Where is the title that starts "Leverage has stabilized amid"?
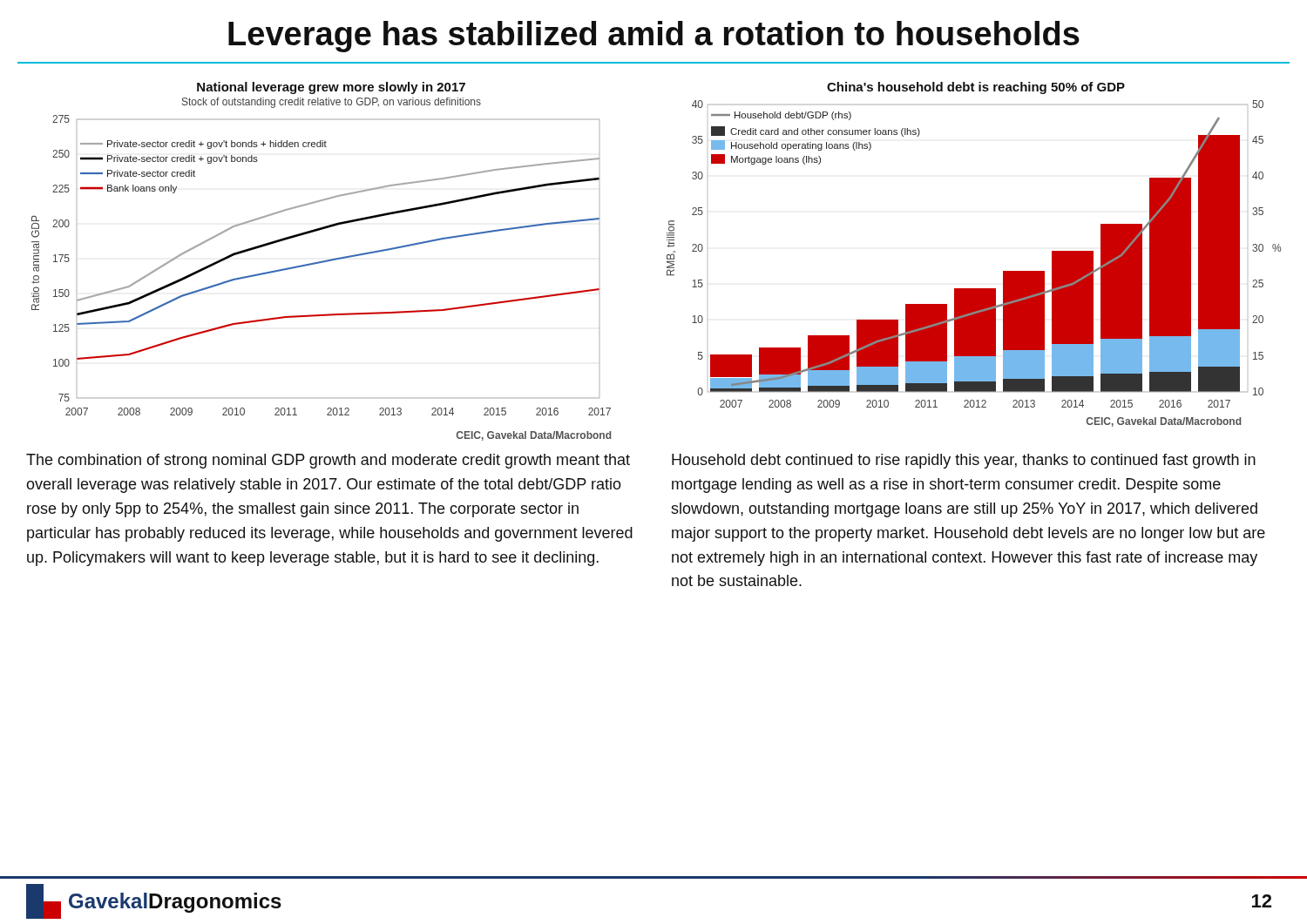Screen dimensions: 924x1307 tap(654, 34)
